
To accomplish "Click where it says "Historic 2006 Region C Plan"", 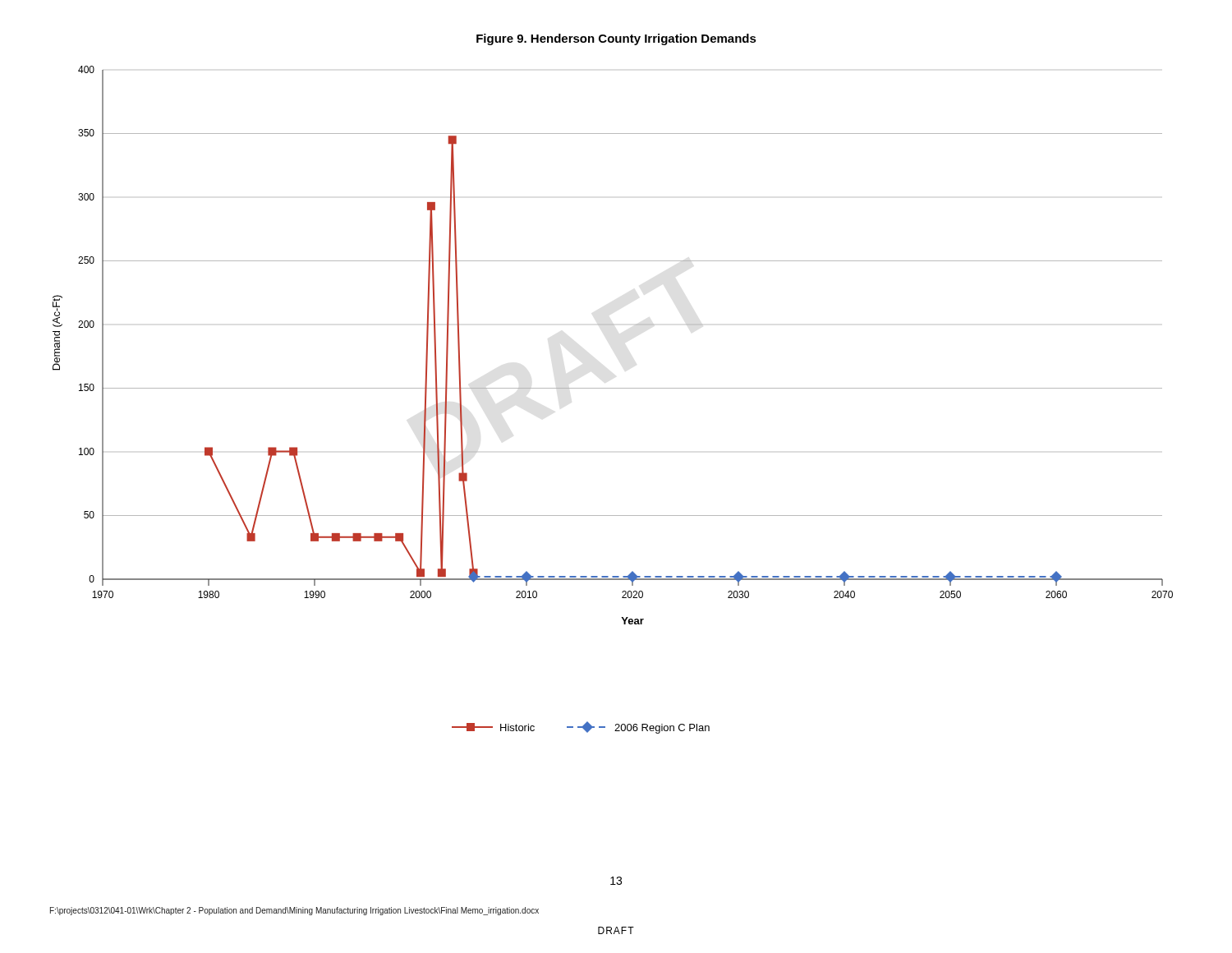I will [x=616, y=727].
